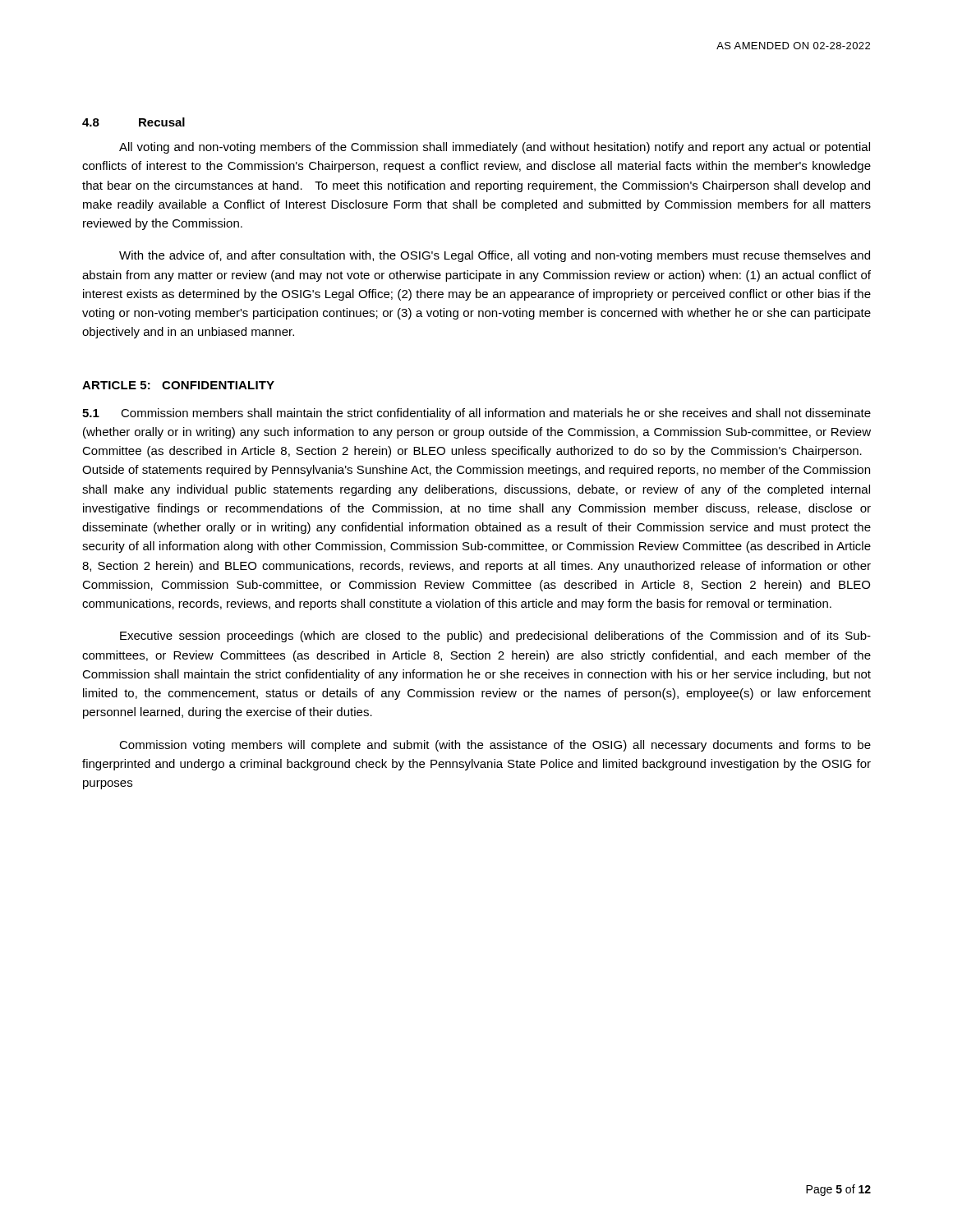
Task: Select the block starting "ARTICLE 5: CONFIDENTIALITY"
Action: (x=178, y=384)
